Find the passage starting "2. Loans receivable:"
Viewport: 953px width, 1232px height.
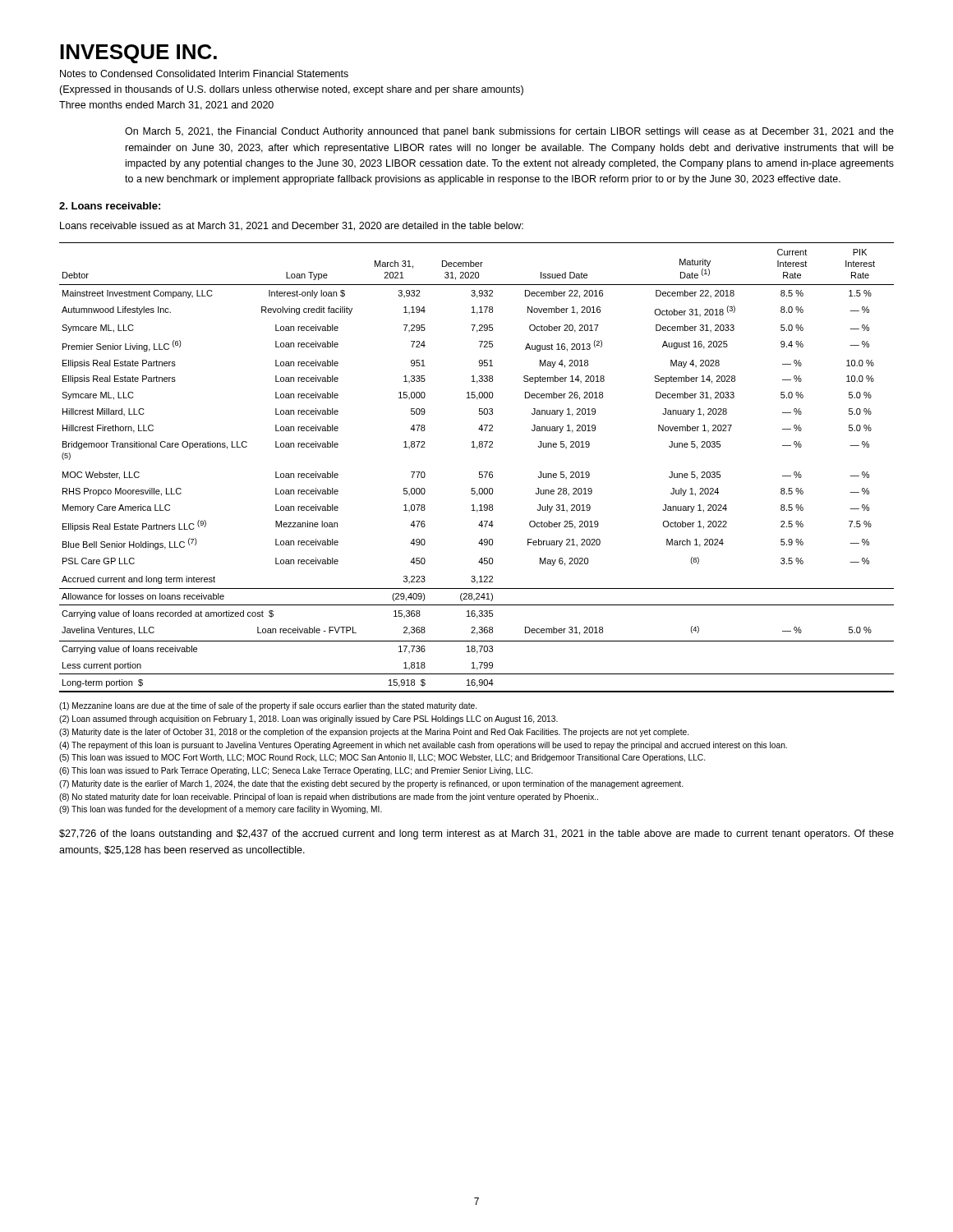(110, 205)
